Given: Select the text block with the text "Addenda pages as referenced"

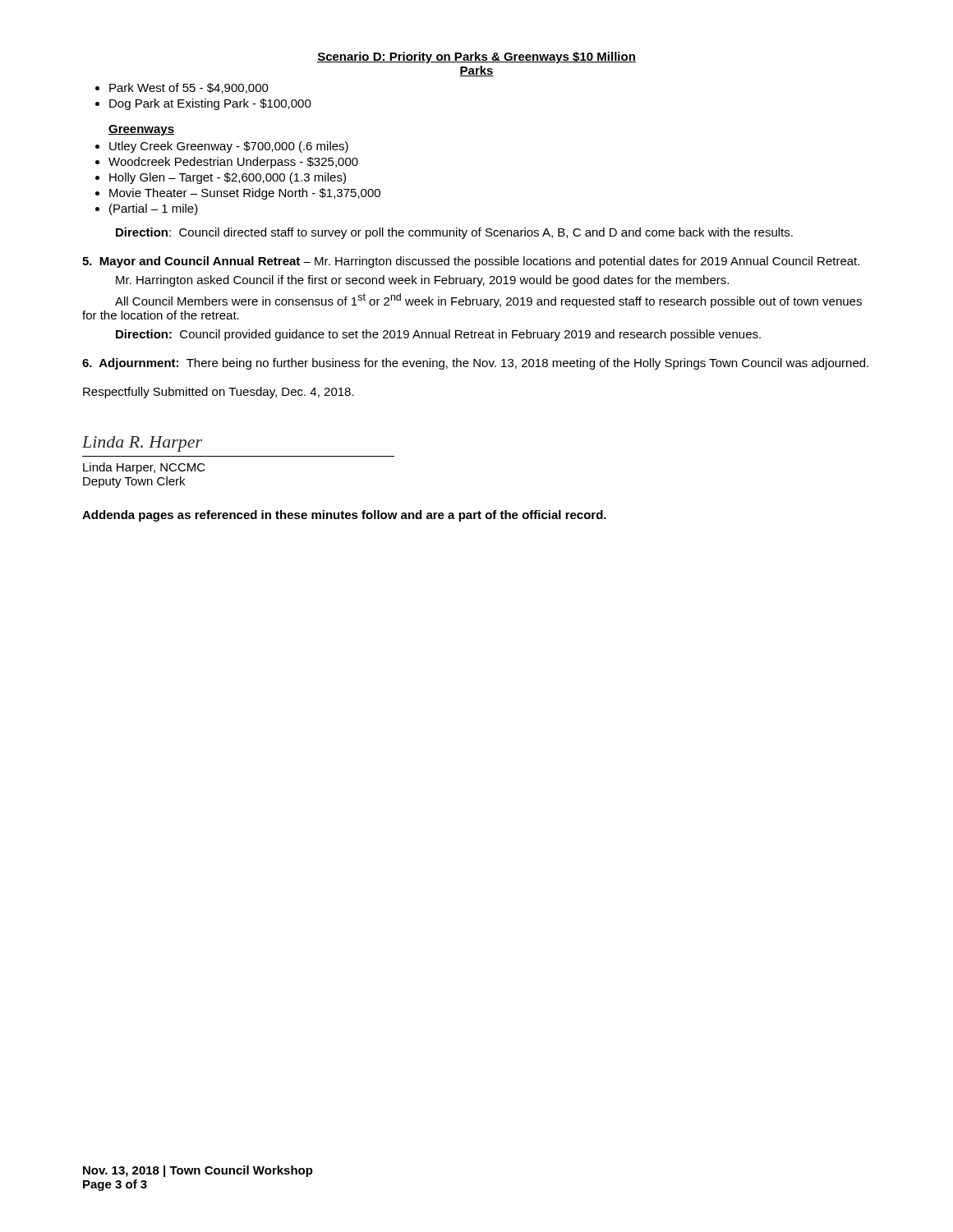Looking at the screenshot, I should pos(344,515).
